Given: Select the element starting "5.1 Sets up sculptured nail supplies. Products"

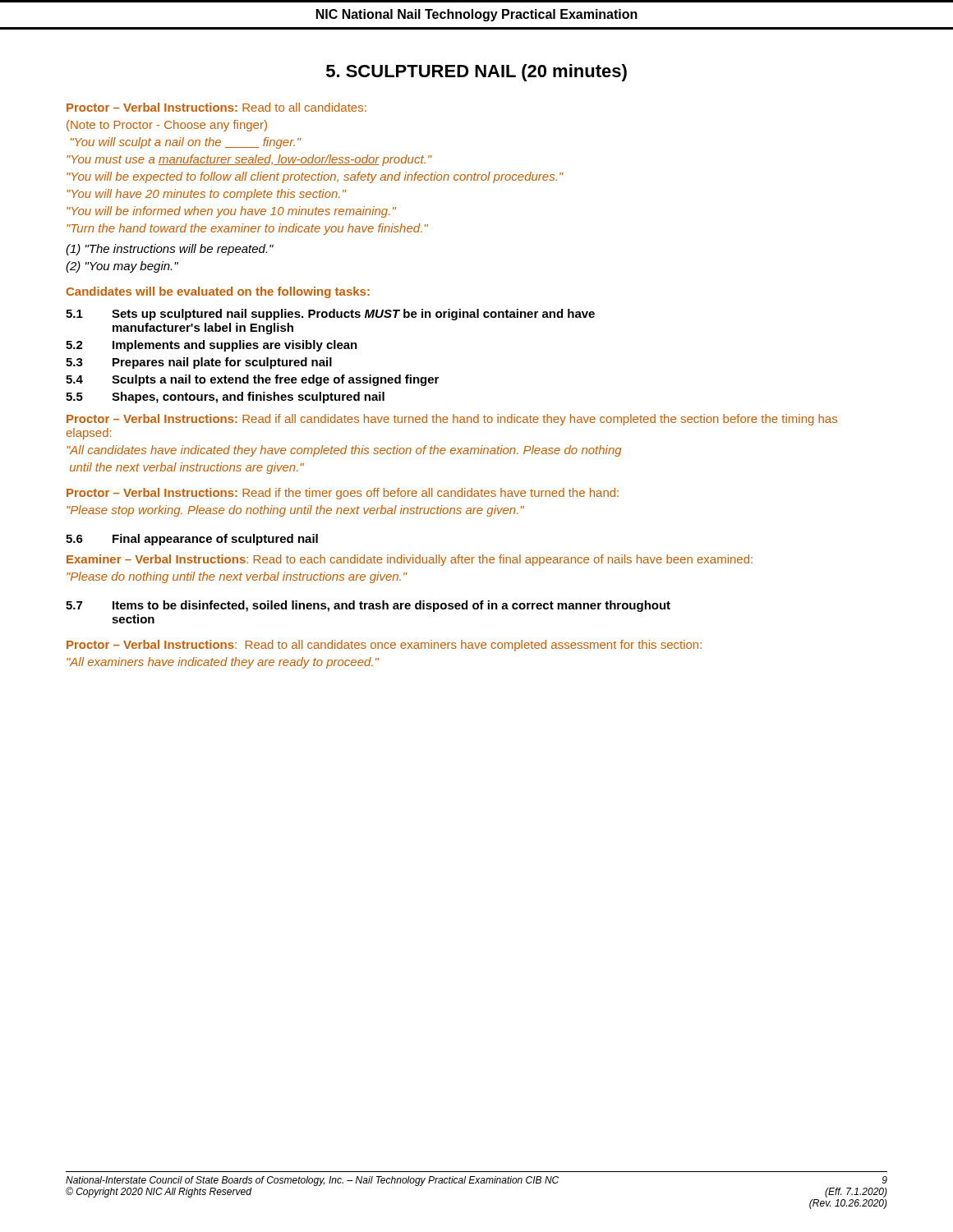Looking at the screenshot, I should pos(330,320).
